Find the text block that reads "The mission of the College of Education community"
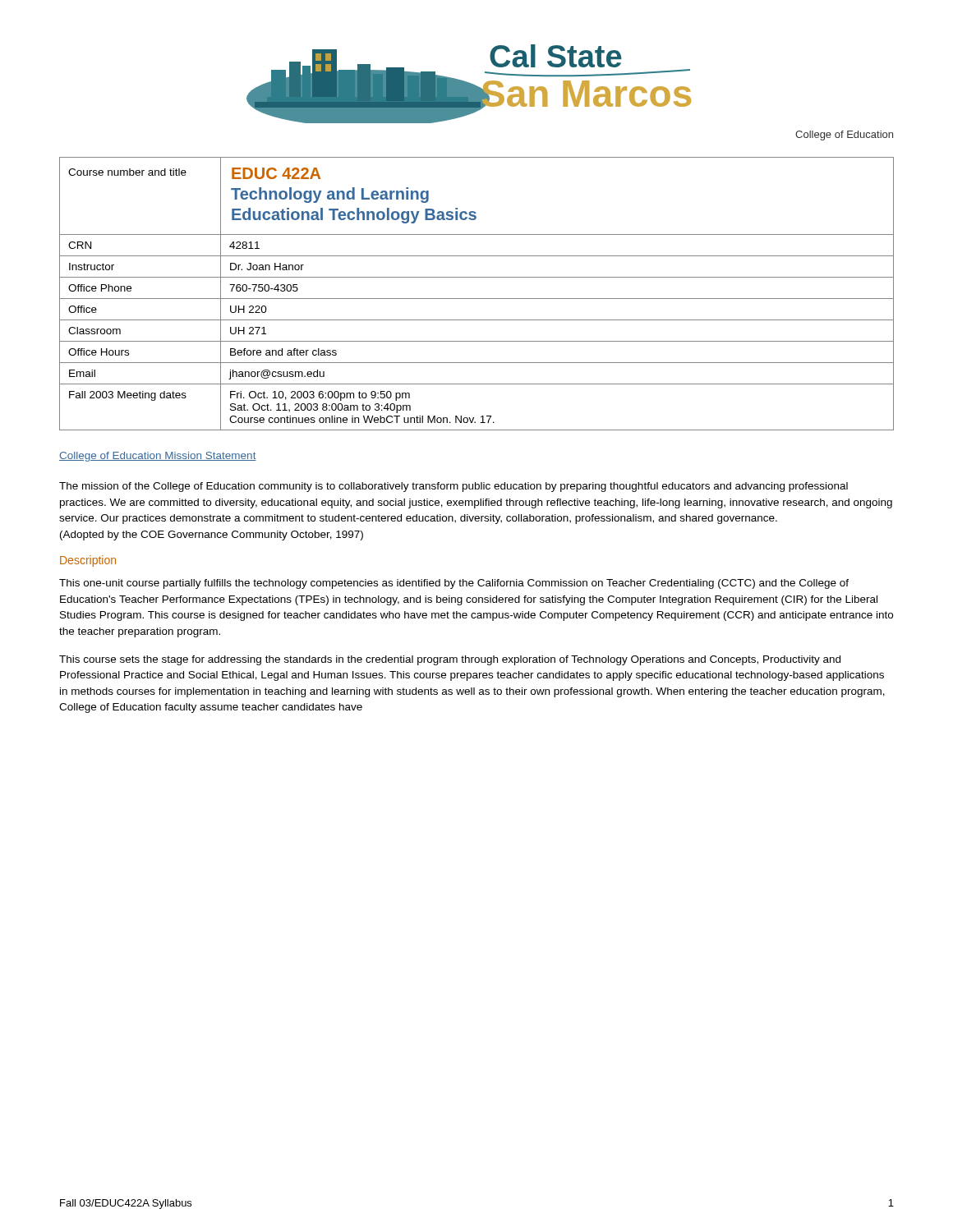953x1232 pixels. pyautogui.click(x=476, y=510)
